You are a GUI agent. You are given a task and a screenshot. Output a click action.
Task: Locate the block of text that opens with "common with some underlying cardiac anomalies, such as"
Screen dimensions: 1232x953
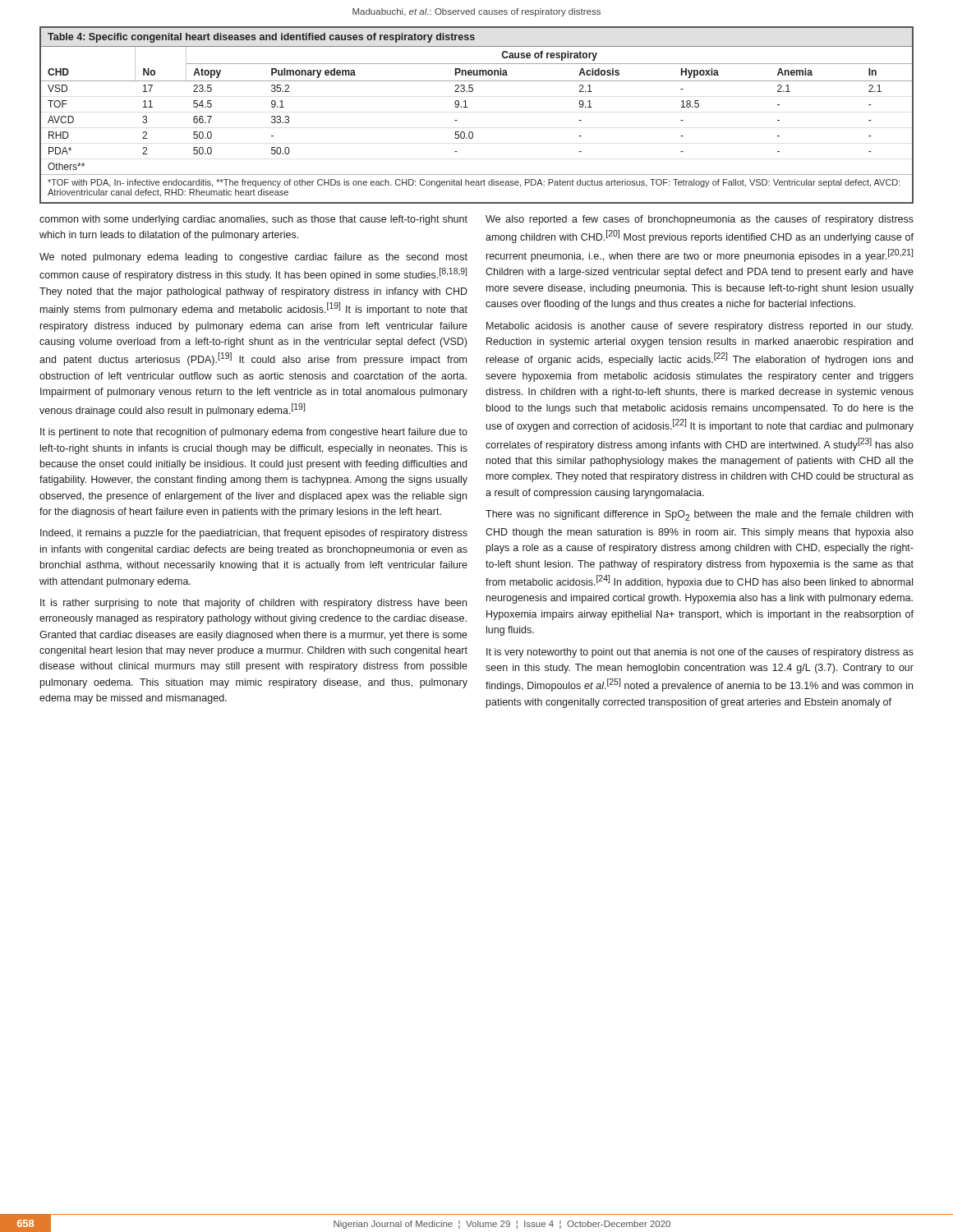(x=253, y=459)
